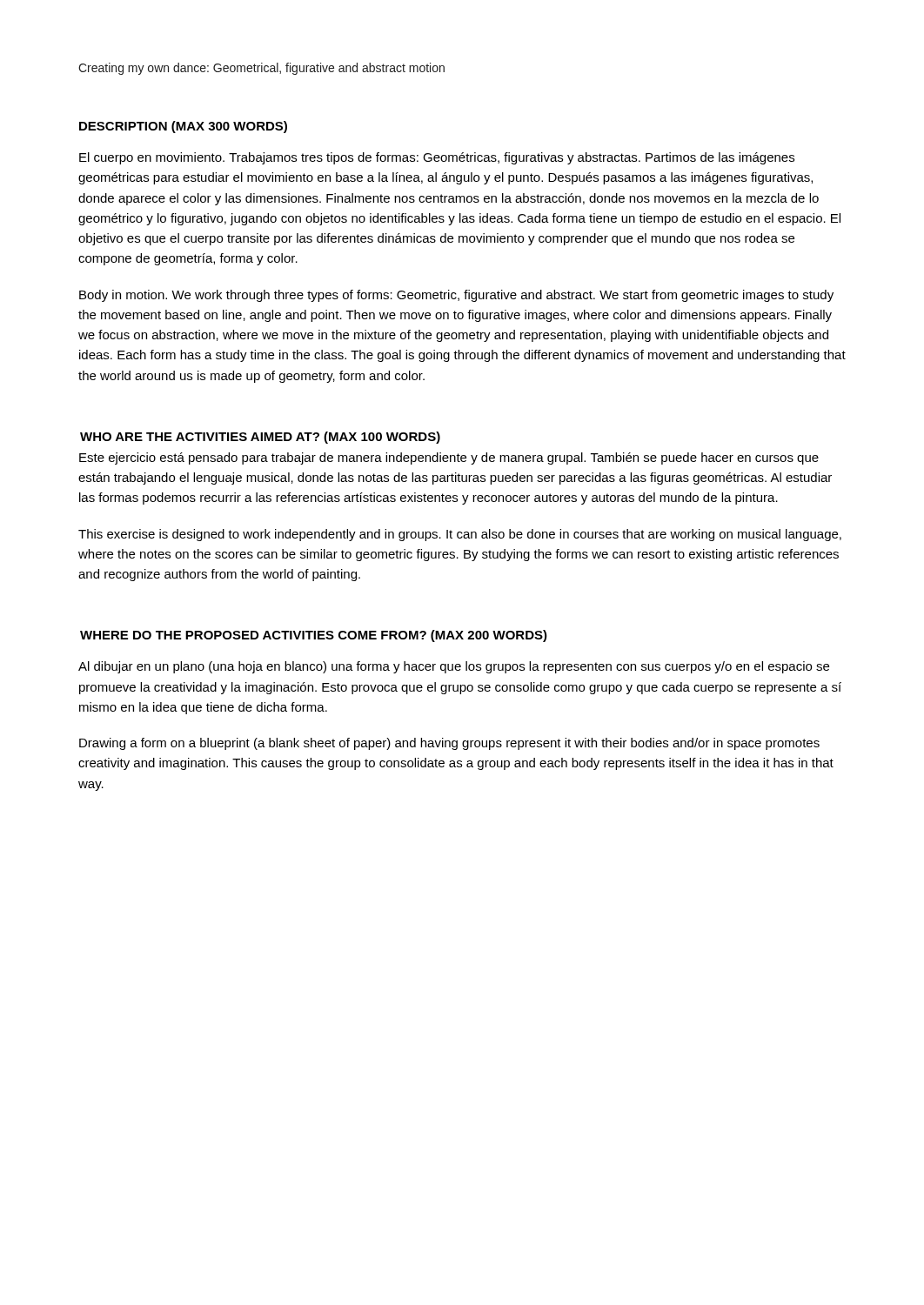Image resolution: width=924 pixels, height=1305 pixels.
Task: Where is the section header that starts "WHERE DO THE PROPOSED ACTIVITIES COME FROM?"?
Action: pyautogui.click(x=314, y=635)
